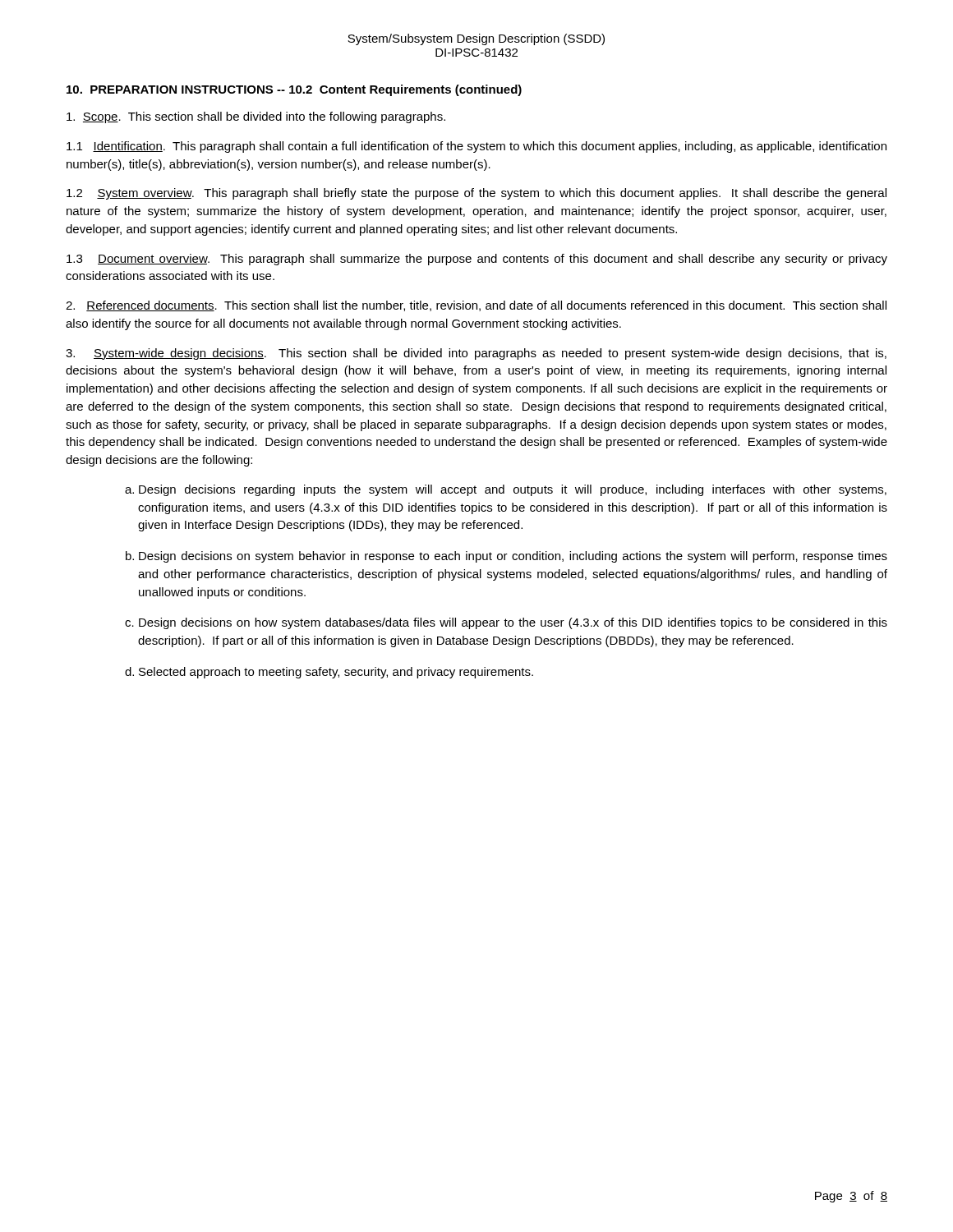Select the list item that reads "b. Design decisions on system behavior in response"

point(491,574)
